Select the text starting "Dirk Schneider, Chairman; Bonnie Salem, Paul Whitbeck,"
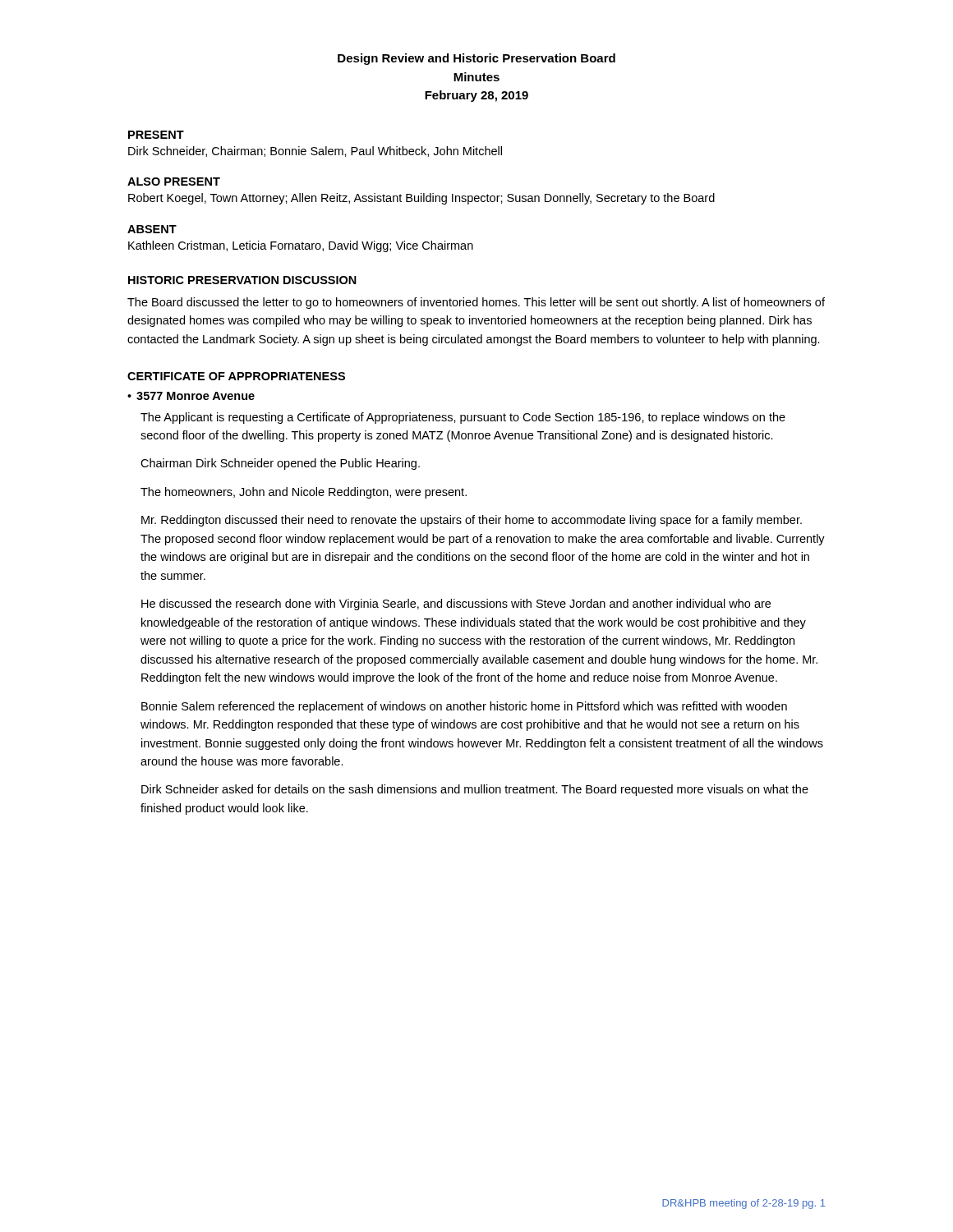 click(x=315, y=151)
